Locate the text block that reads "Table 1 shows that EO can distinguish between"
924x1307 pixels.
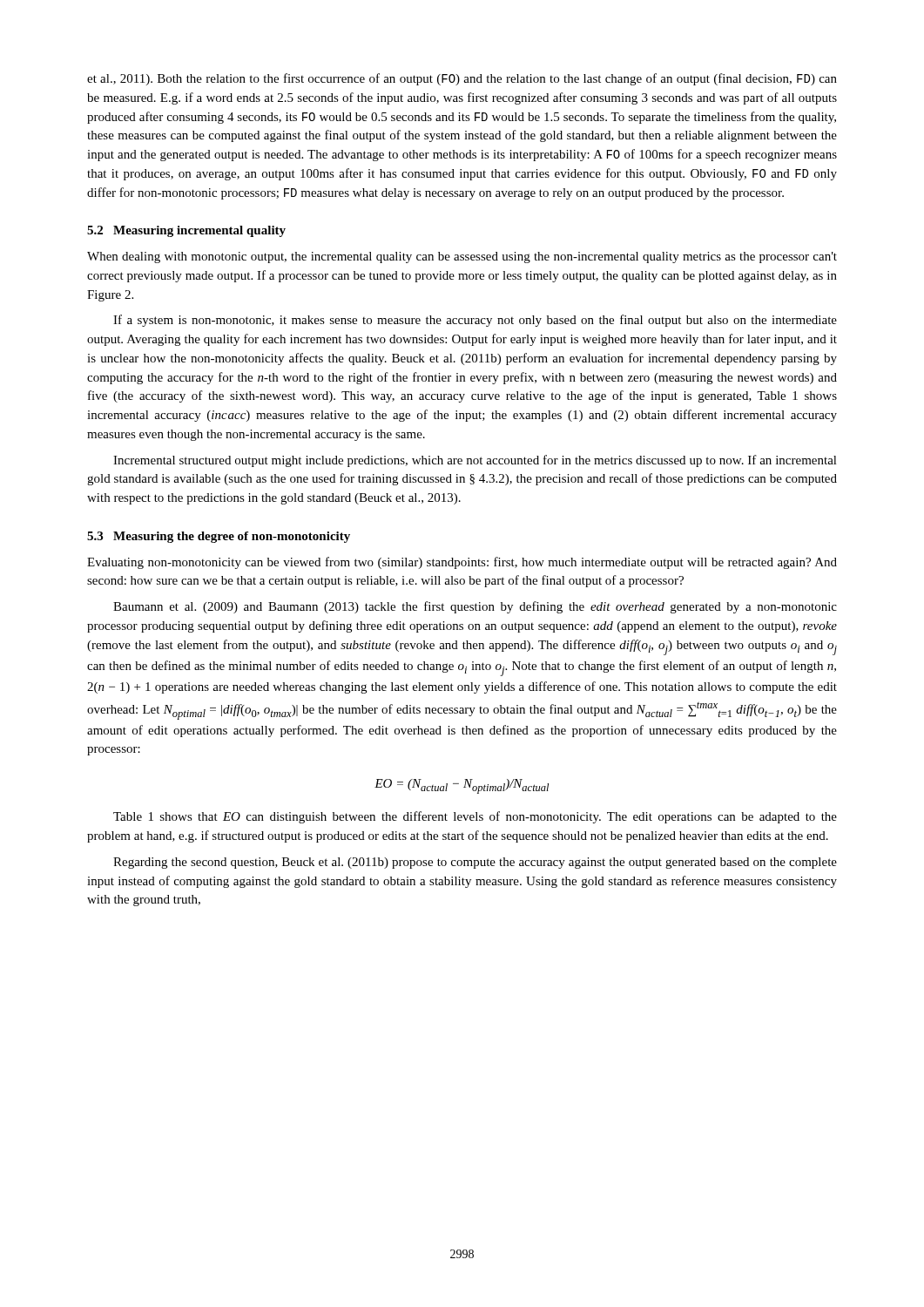(462, 826)
